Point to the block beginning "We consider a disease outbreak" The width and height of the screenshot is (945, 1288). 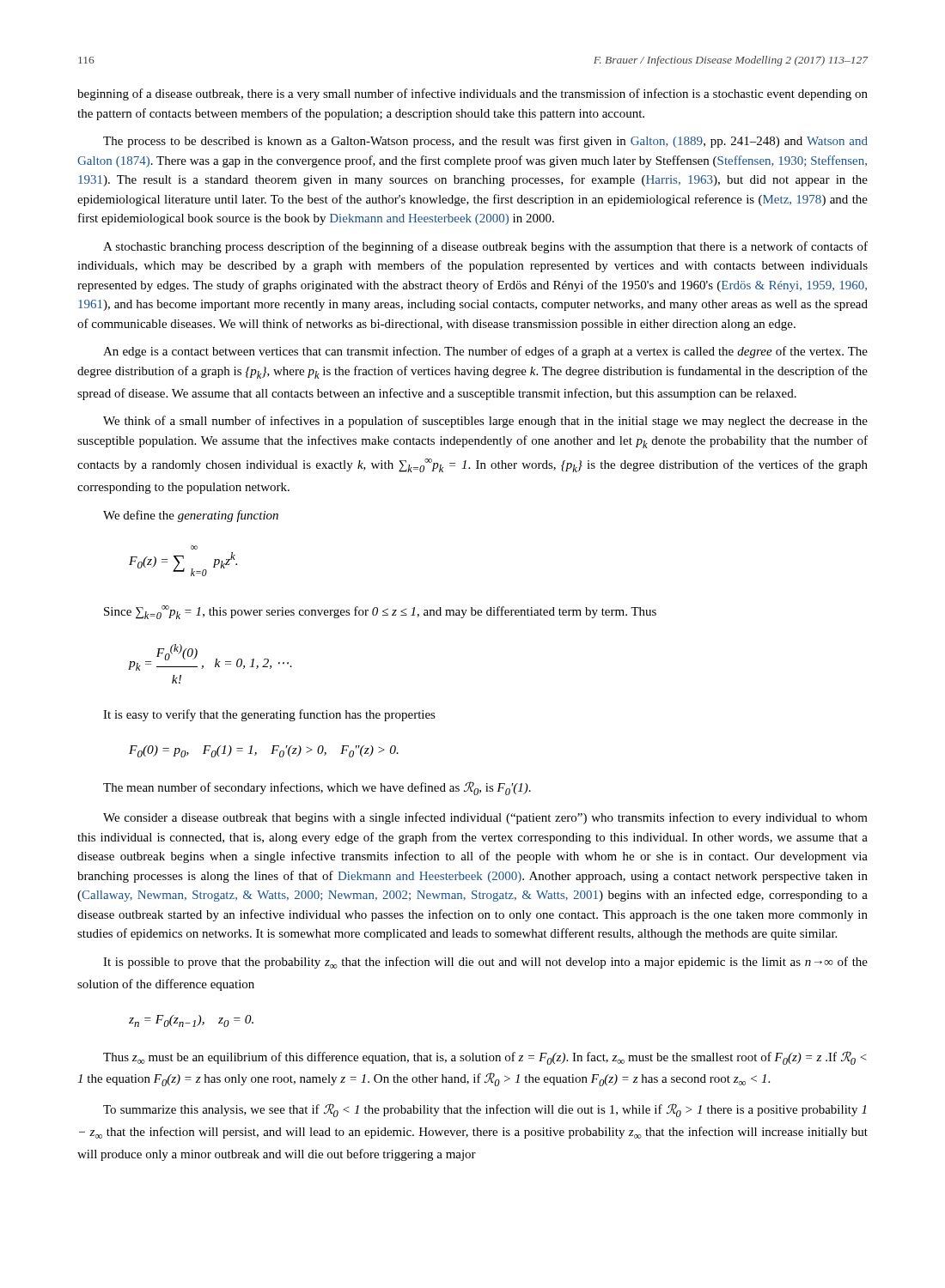click(x=472, y=876)
